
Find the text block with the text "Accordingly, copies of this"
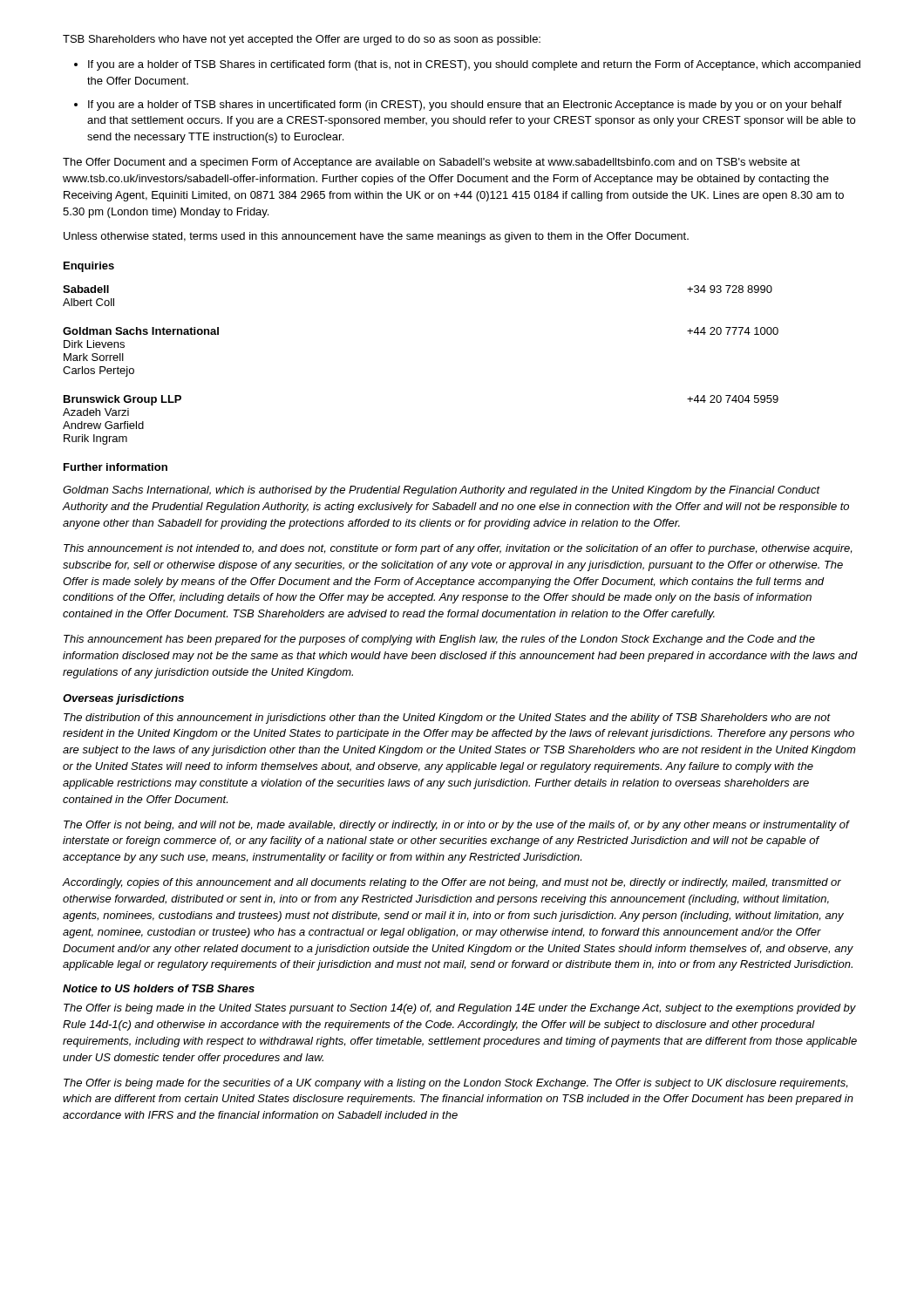pos(458,923)
